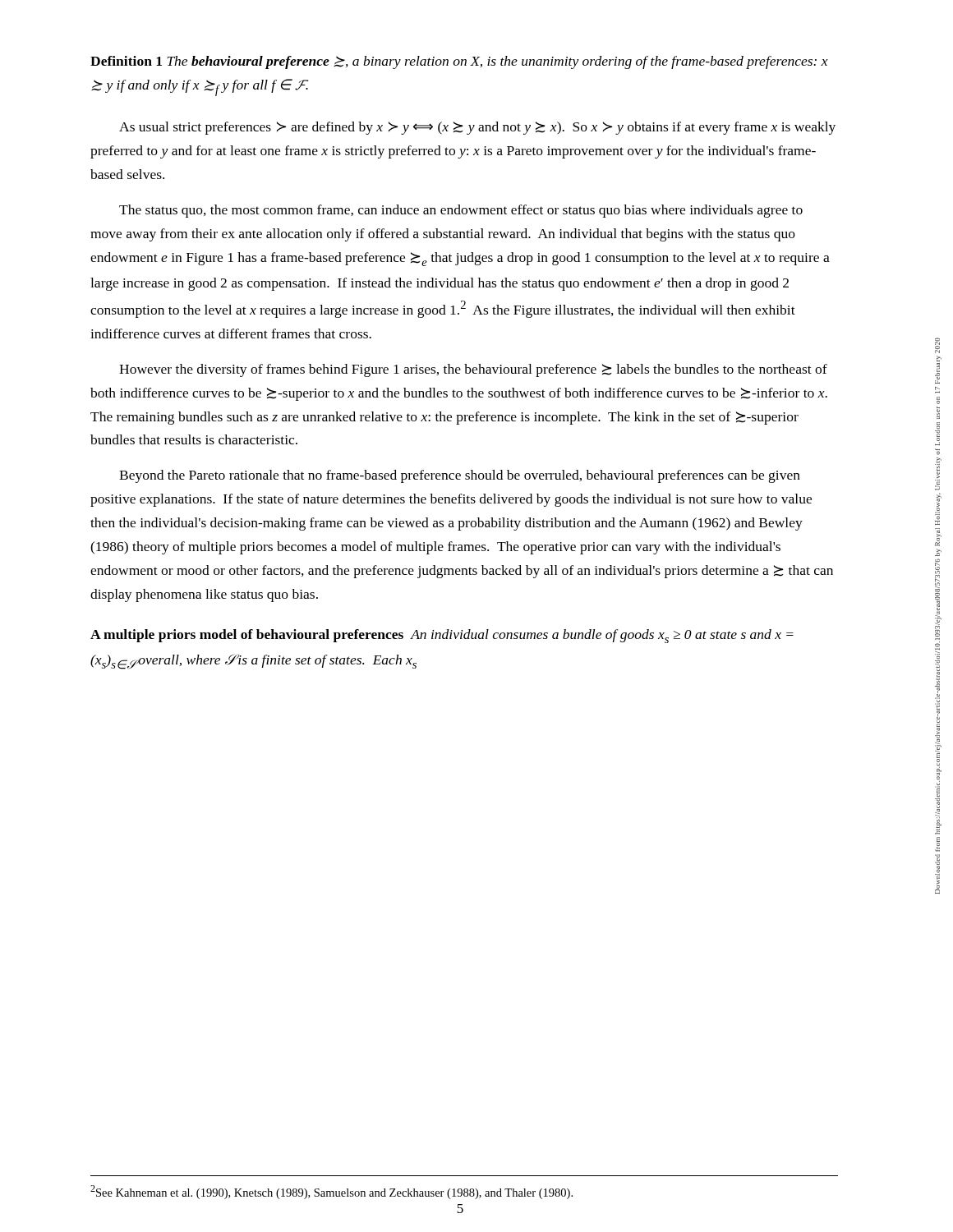This screenshot has width=953, height=1232.
Task: Find the text block that reads "However the diversity of frames behind"
Action: click(461, 404)
